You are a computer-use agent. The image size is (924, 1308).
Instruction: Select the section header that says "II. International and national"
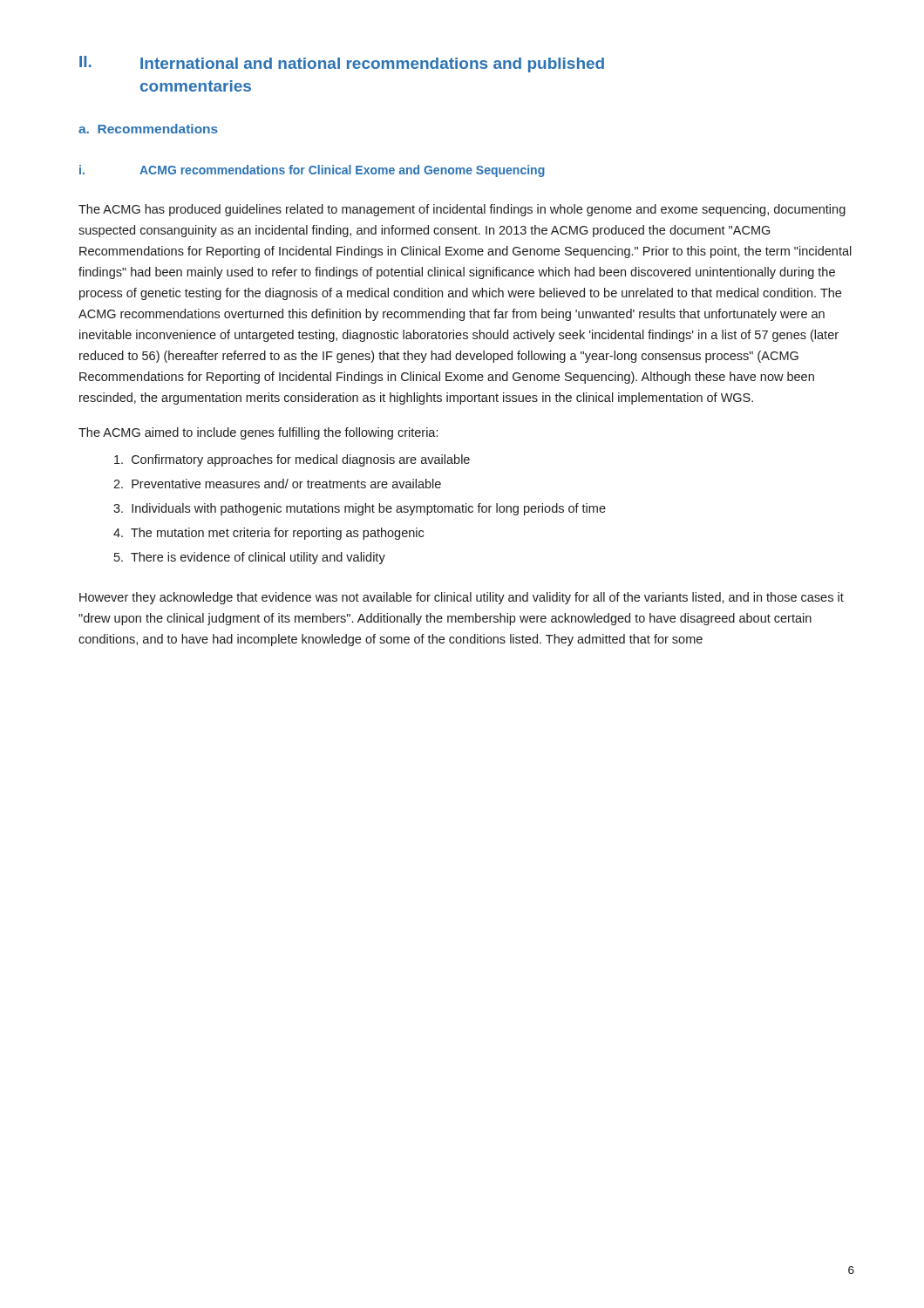pyautogui.click(x=342, y=75)
